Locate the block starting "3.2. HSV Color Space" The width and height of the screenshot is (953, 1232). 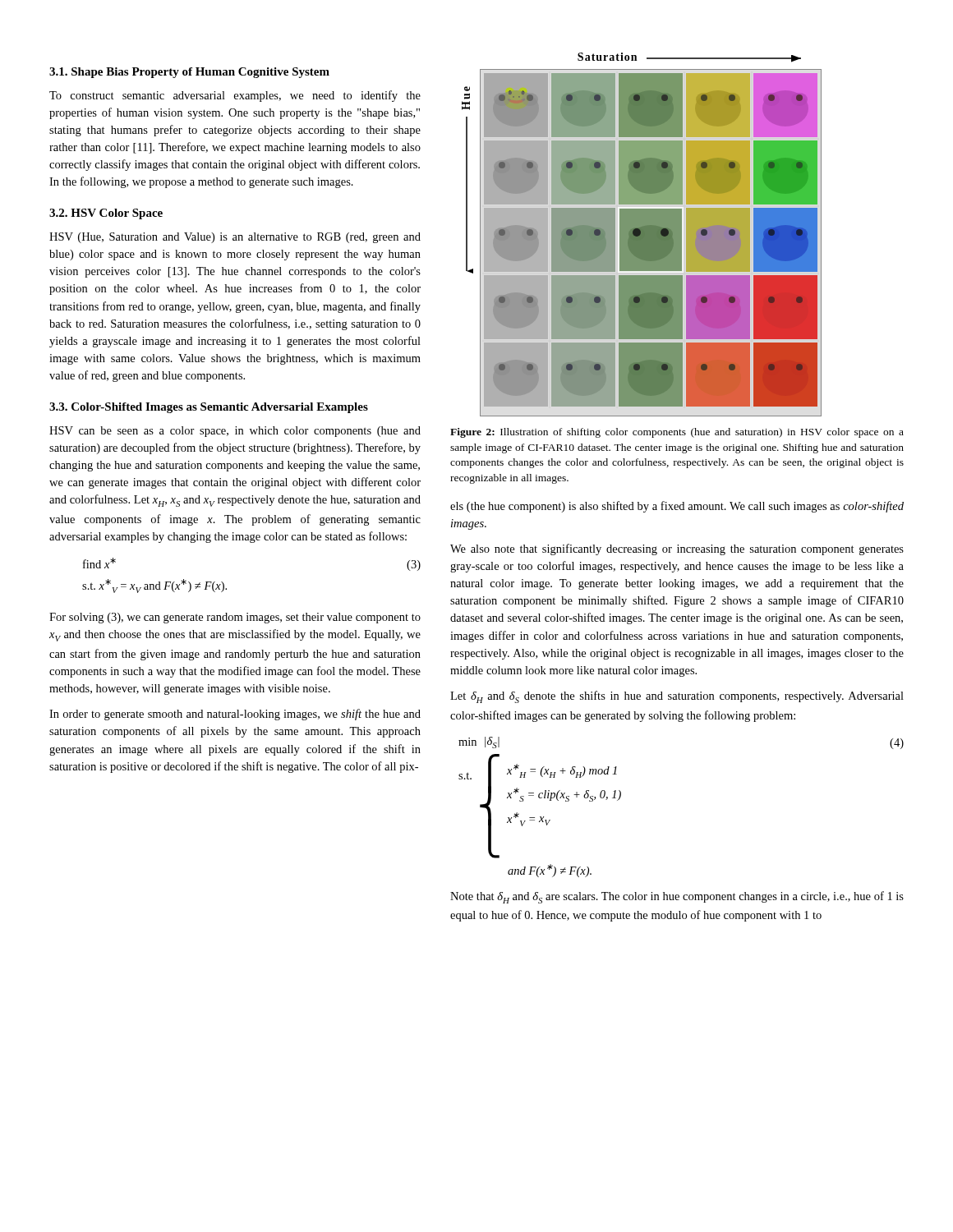click(106, 213)
